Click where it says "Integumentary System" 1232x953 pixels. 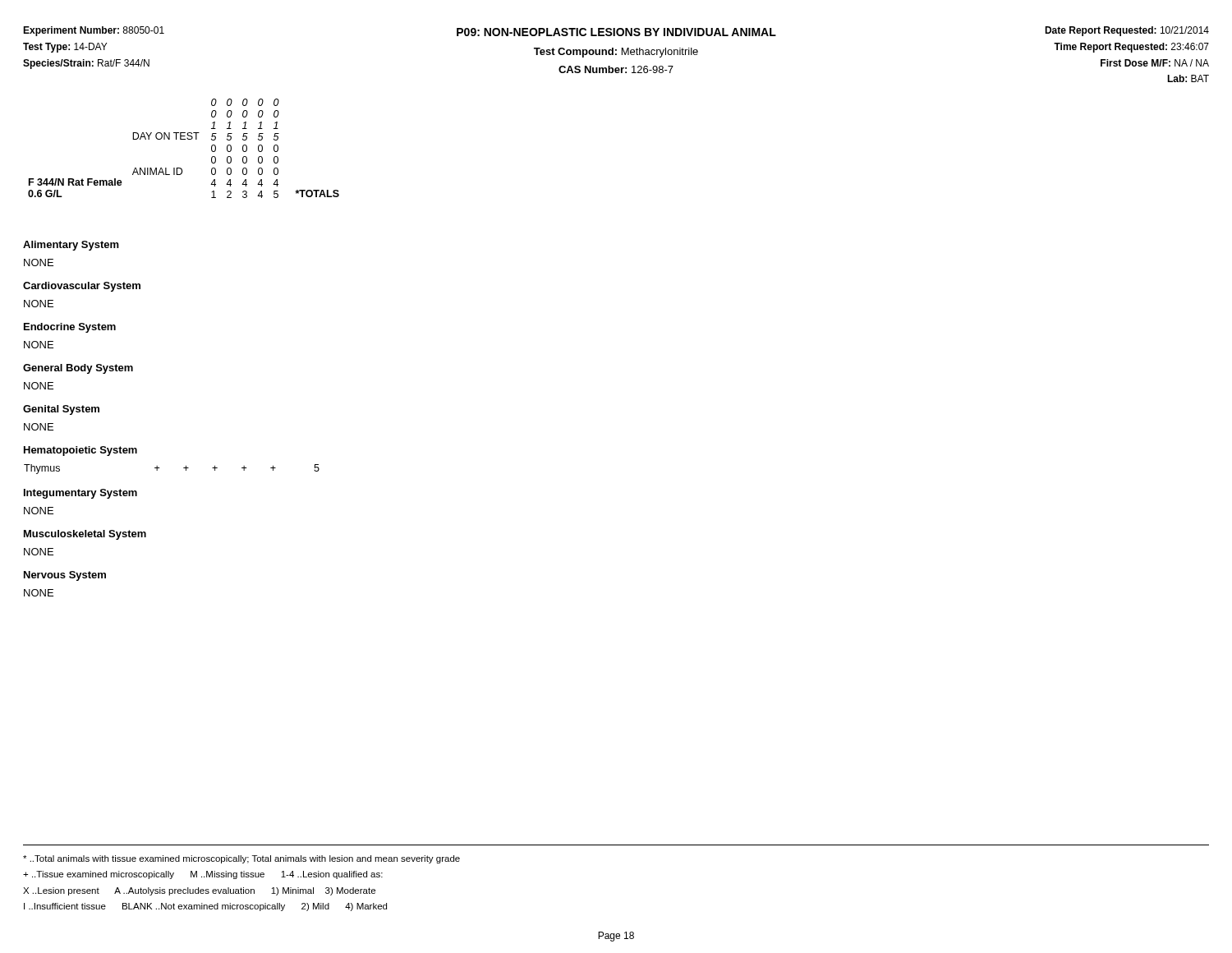tap(80, 493)
